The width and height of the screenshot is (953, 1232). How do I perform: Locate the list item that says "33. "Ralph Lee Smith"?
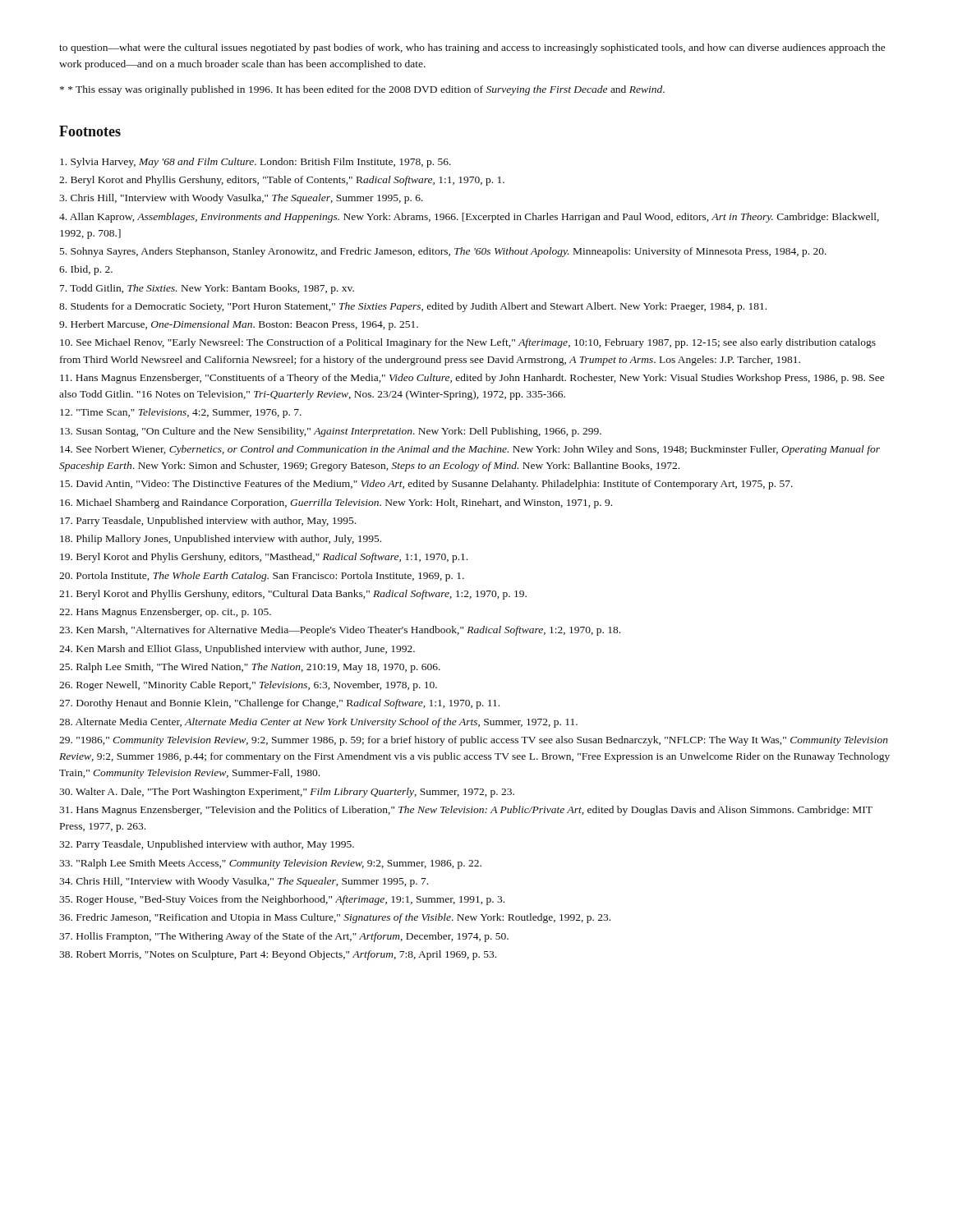coord(271,863)
